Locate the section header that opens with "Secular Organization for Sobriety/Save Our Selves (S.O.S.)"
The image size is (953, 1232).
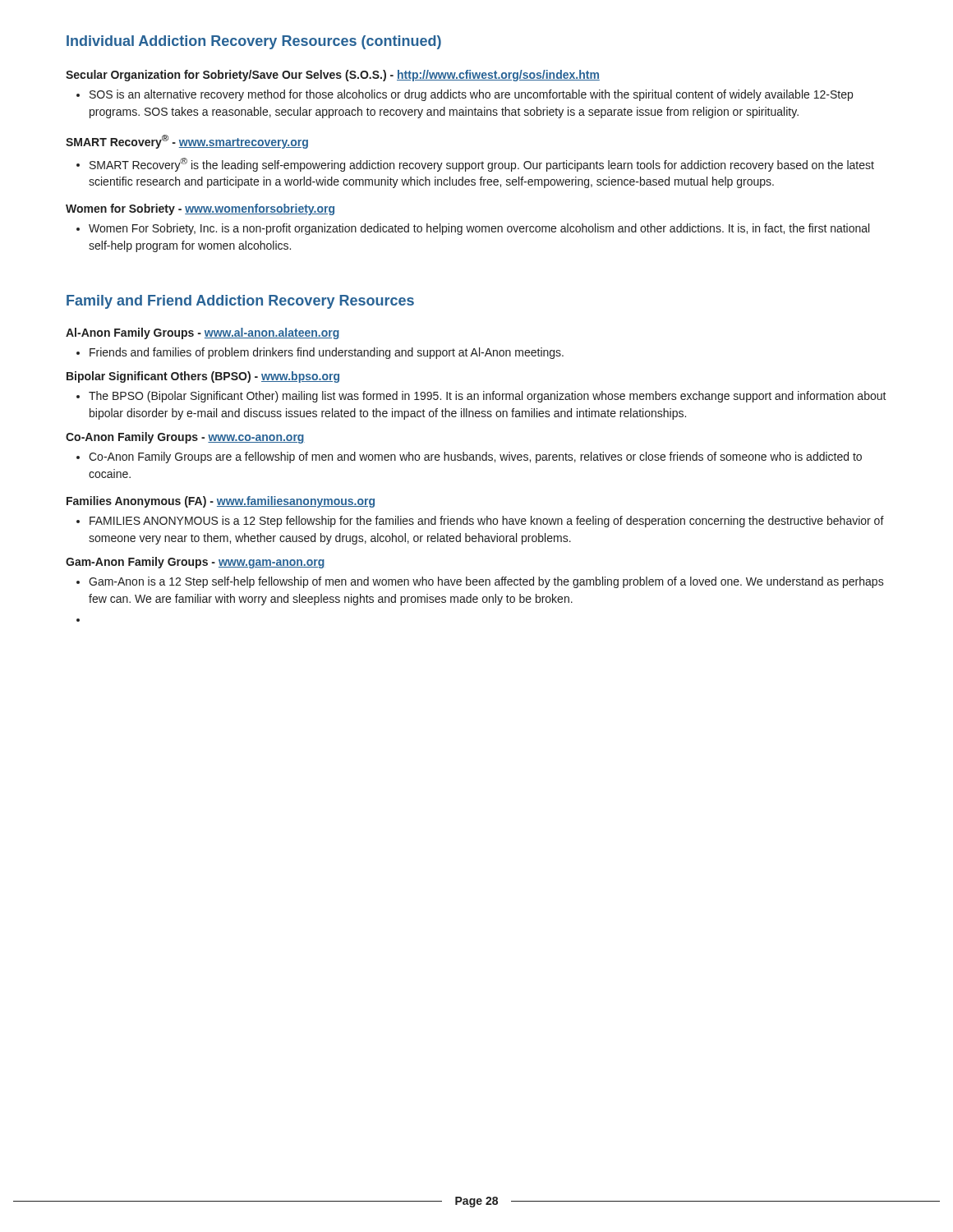(333, 75)
